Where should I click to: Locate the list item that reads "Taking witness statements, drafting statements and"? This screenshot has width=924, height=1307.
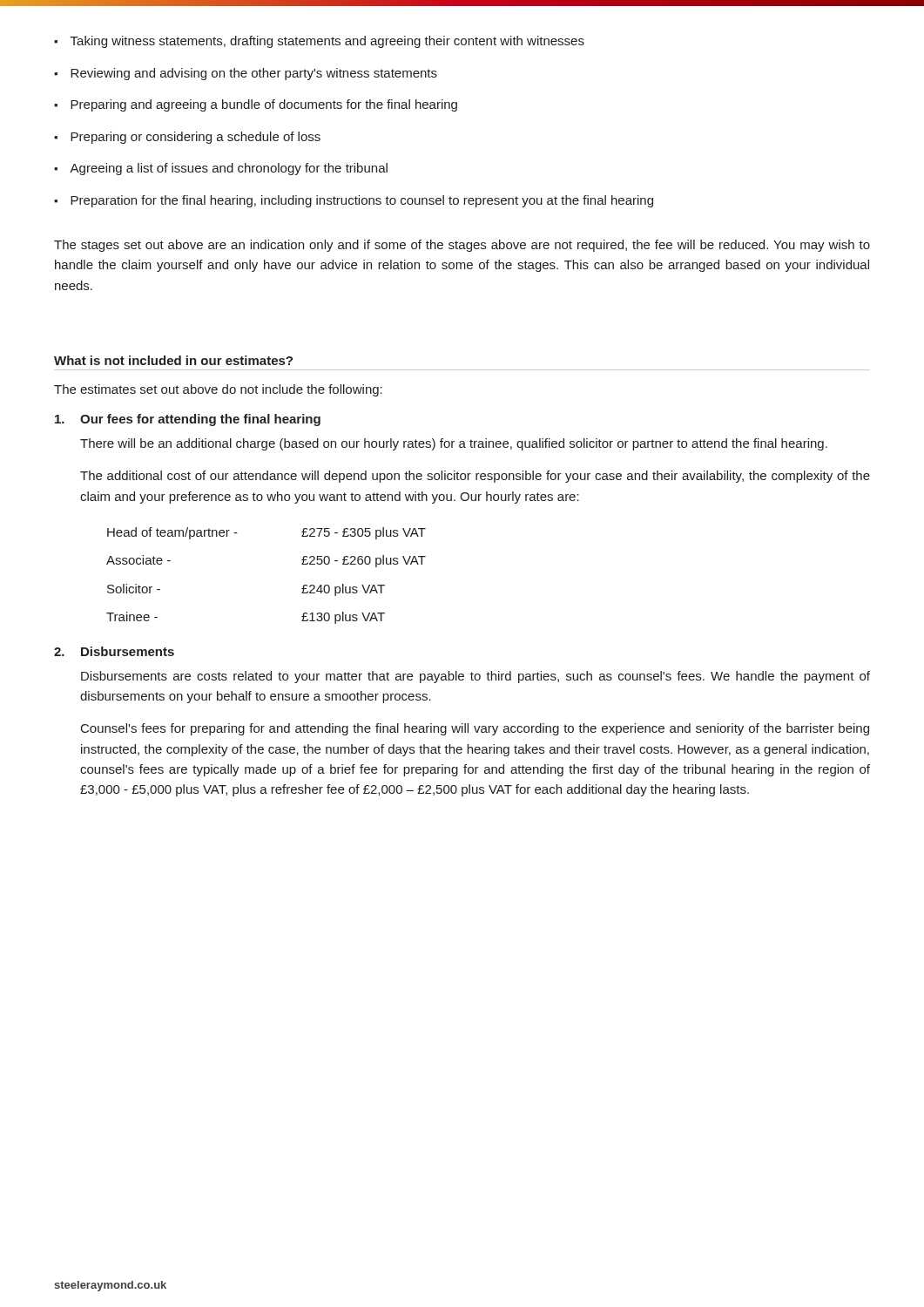327,41
